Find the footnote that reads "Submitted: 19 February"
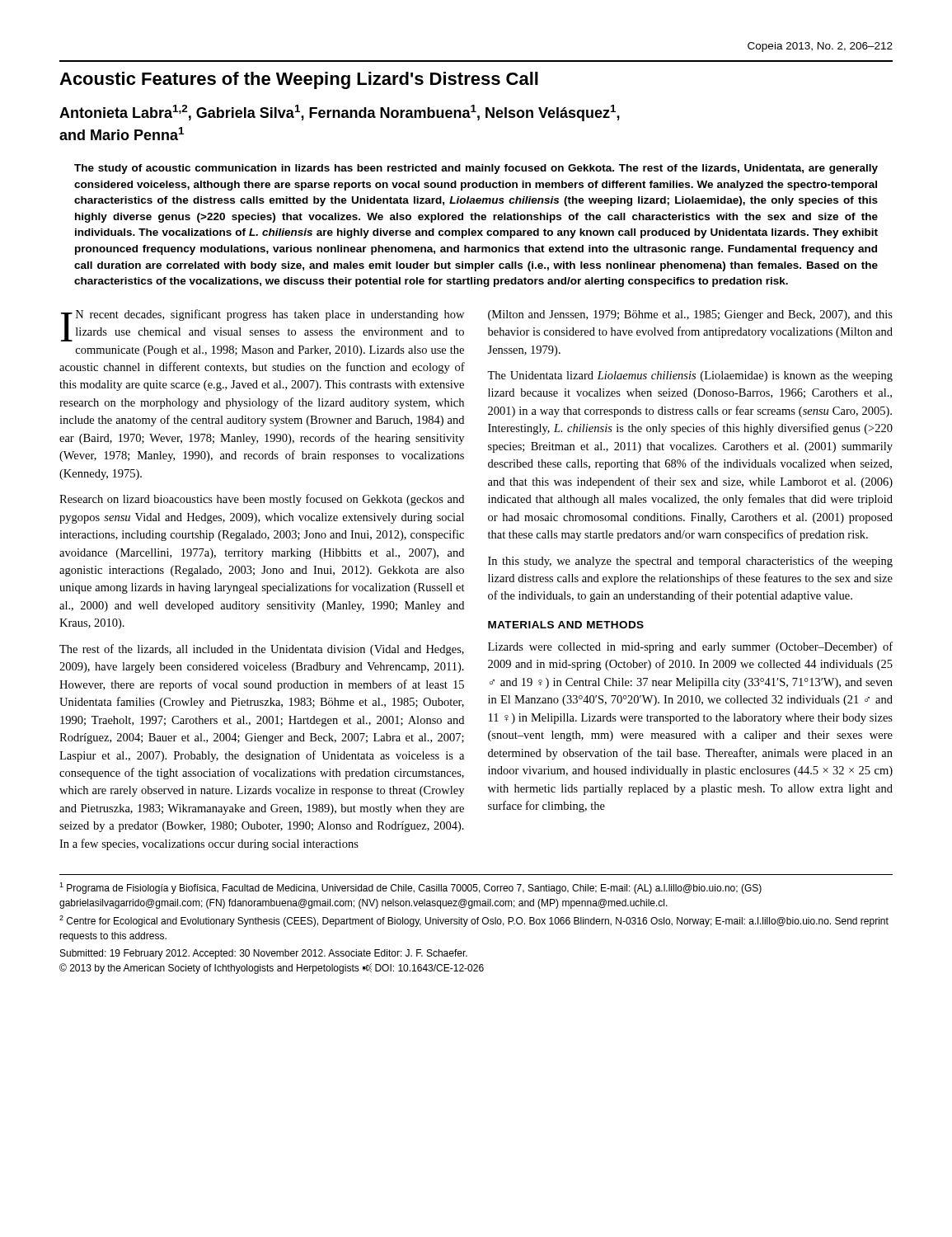The height and width of the screenshot is (1237, 952). point(272,961)
